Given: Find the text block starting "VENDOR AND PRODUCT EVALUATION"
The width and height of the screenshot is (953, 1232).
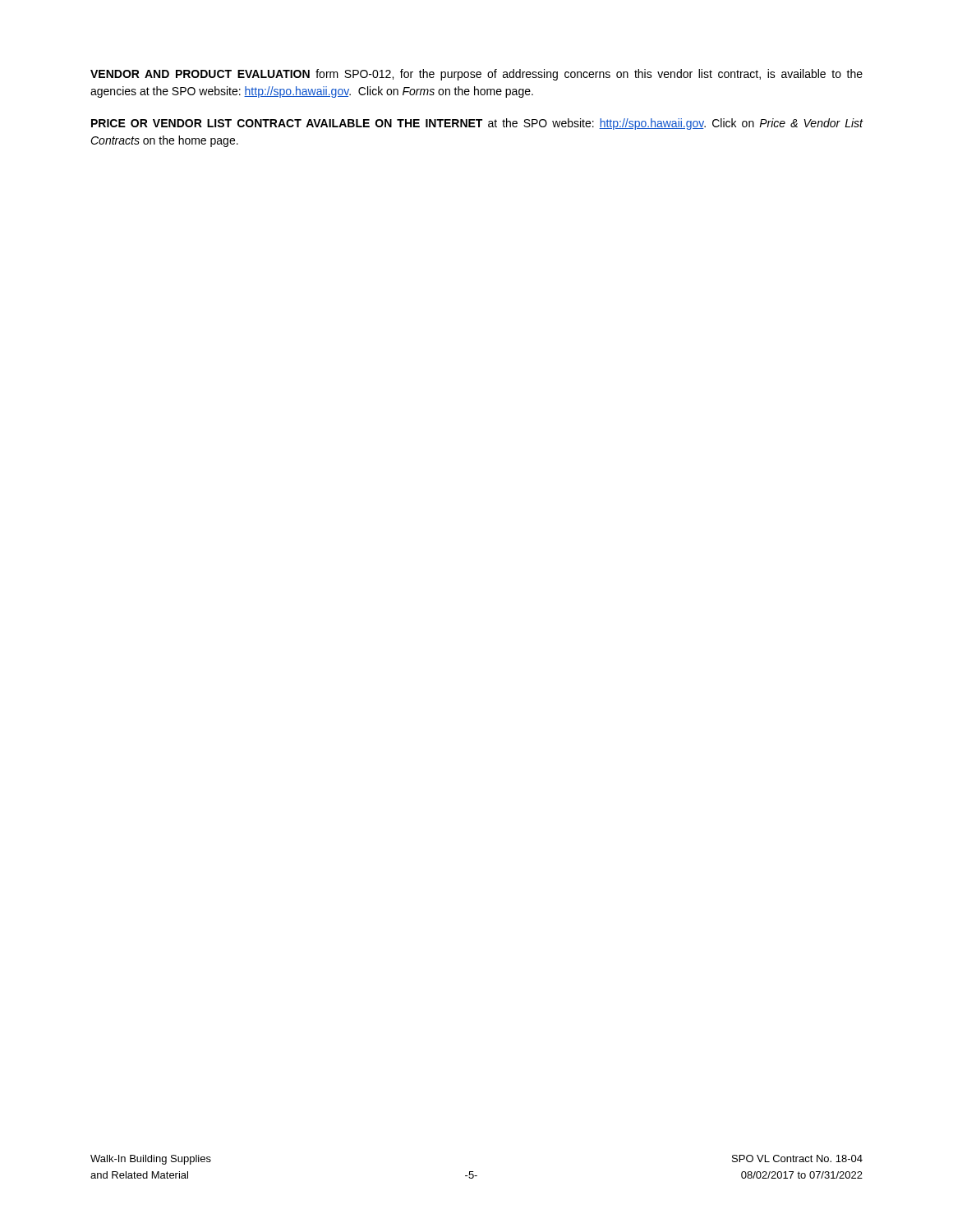Looking at the screenshot, I should (x=476, y=83).
